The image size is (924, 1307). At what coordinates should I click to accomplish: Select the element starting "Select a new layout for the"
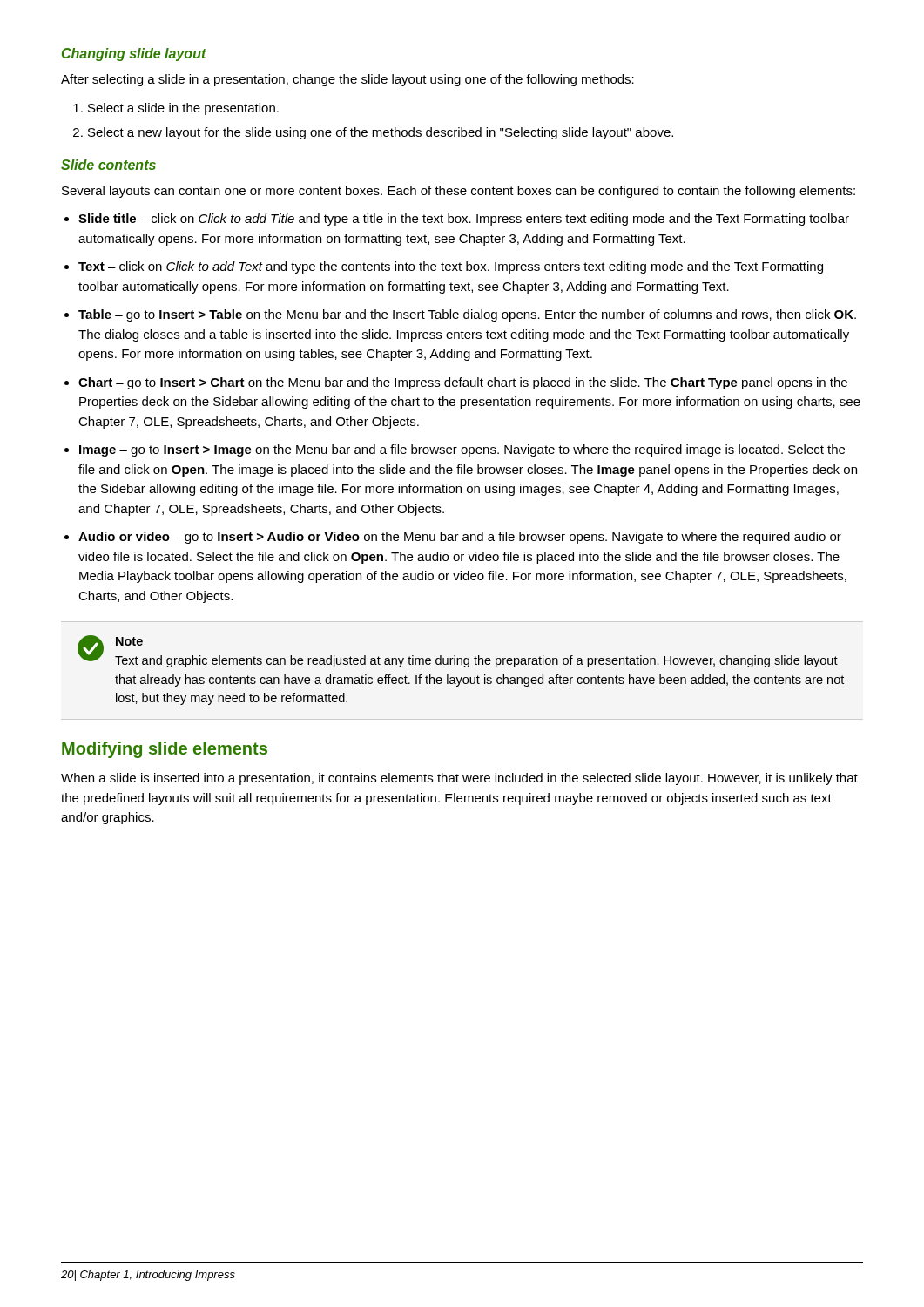pos(462,133)
